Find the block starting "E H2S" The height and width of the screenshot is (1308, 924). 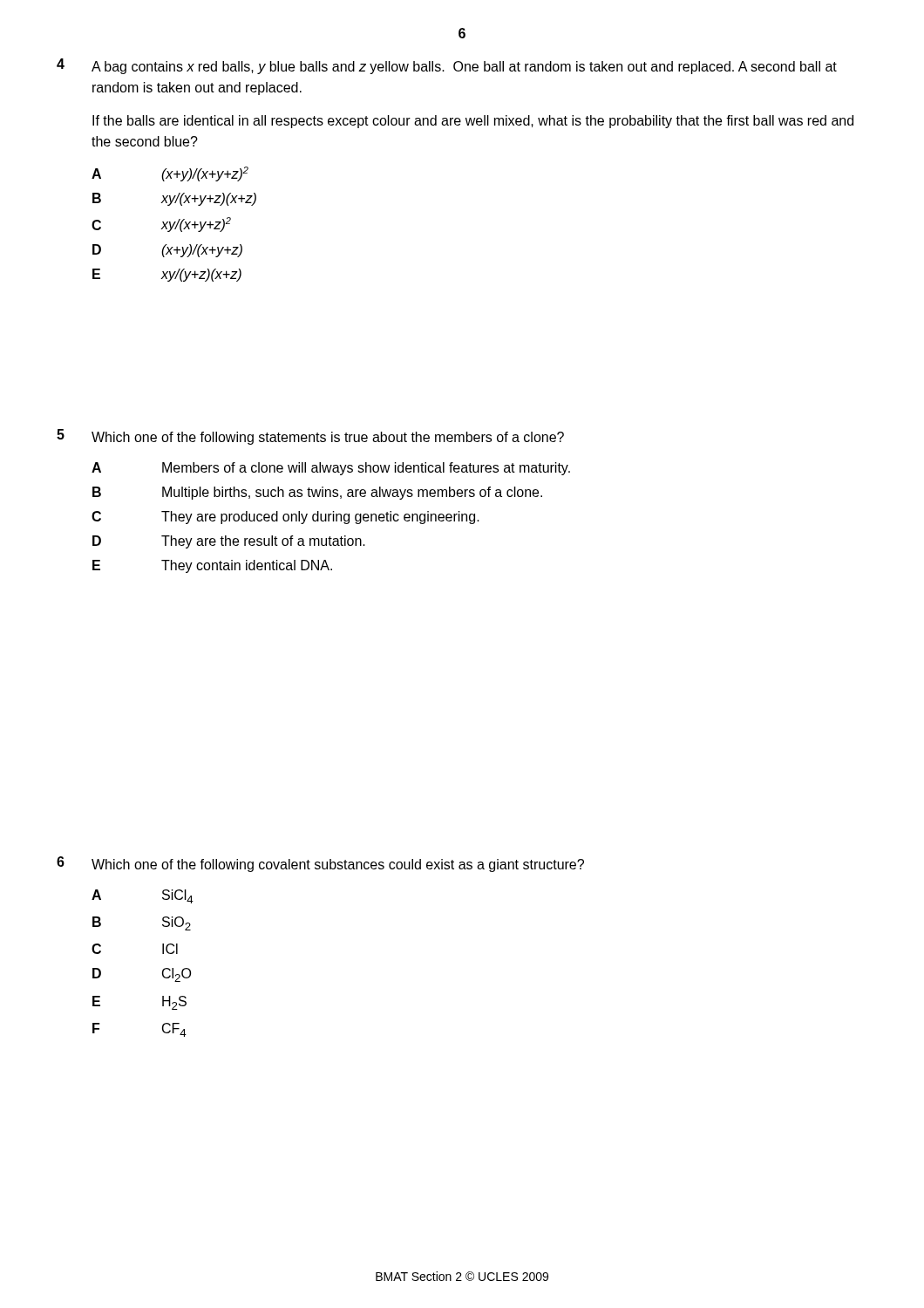pos(96,1001)
